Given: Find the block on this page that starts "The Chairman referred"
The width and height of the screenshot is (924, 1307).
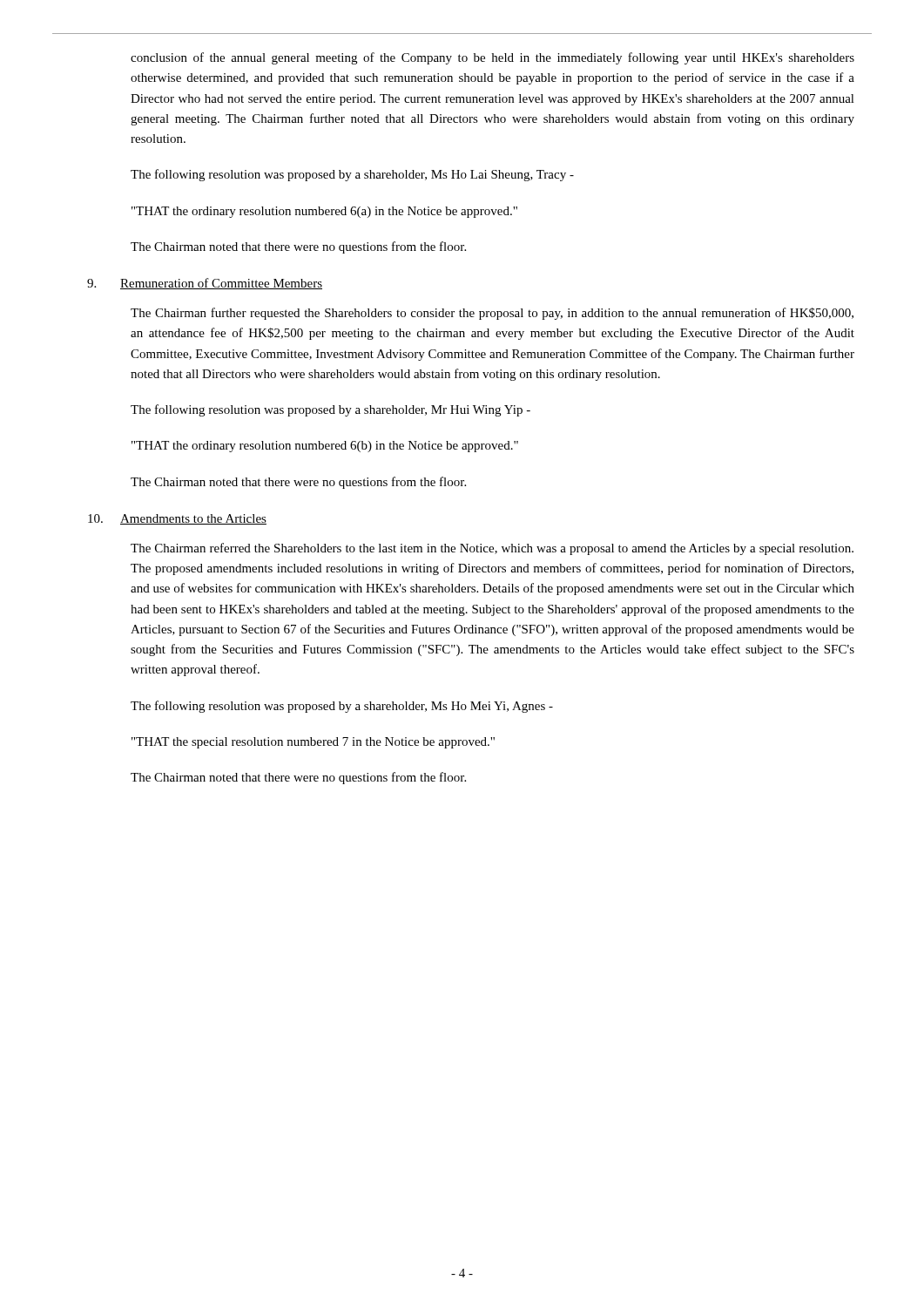Looking at the screenshot, I should (492, 609).
